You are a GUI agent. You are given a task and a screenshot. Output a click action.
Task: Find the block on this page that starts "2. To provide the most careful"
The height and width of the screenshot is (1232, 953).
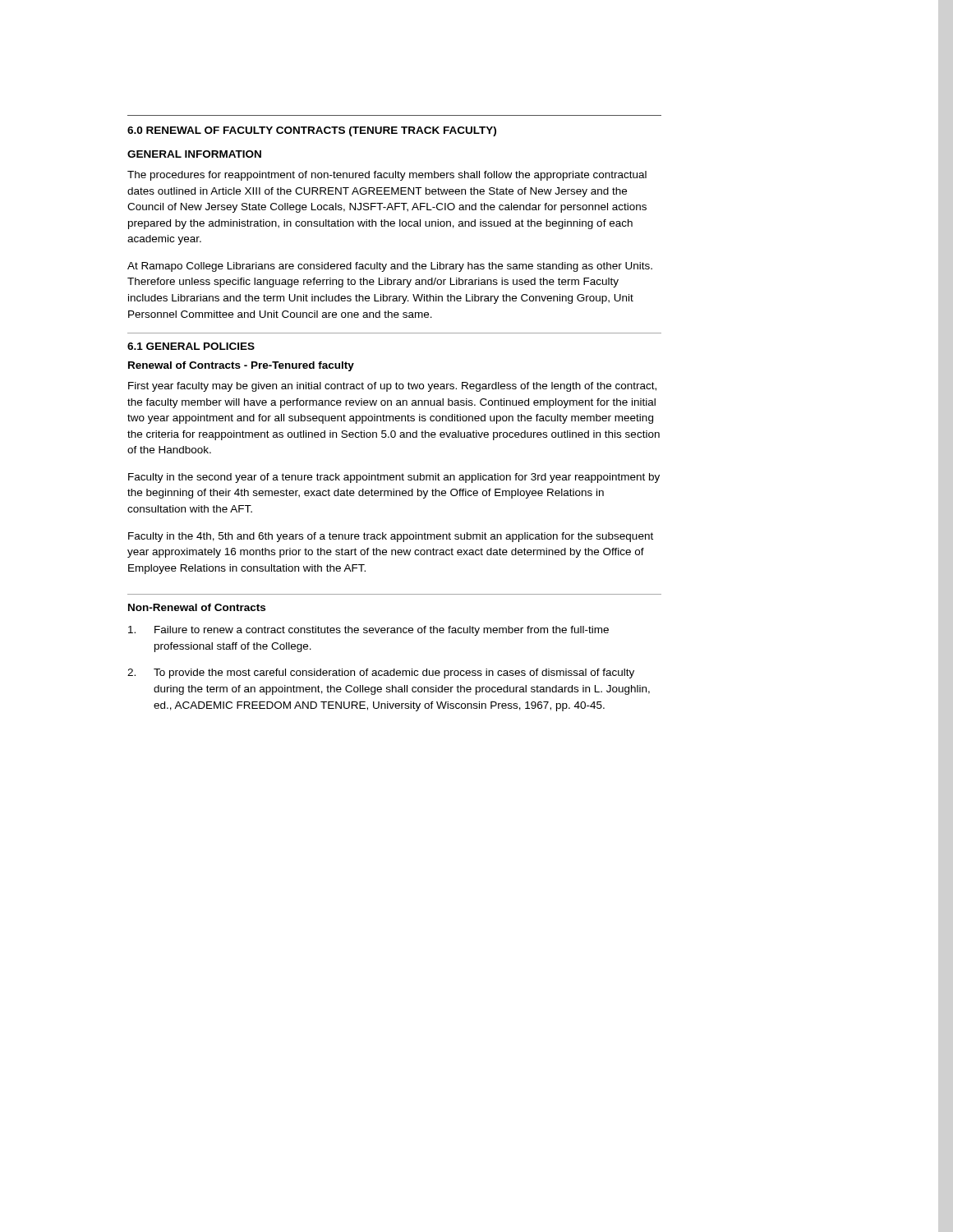click(394, 689)
